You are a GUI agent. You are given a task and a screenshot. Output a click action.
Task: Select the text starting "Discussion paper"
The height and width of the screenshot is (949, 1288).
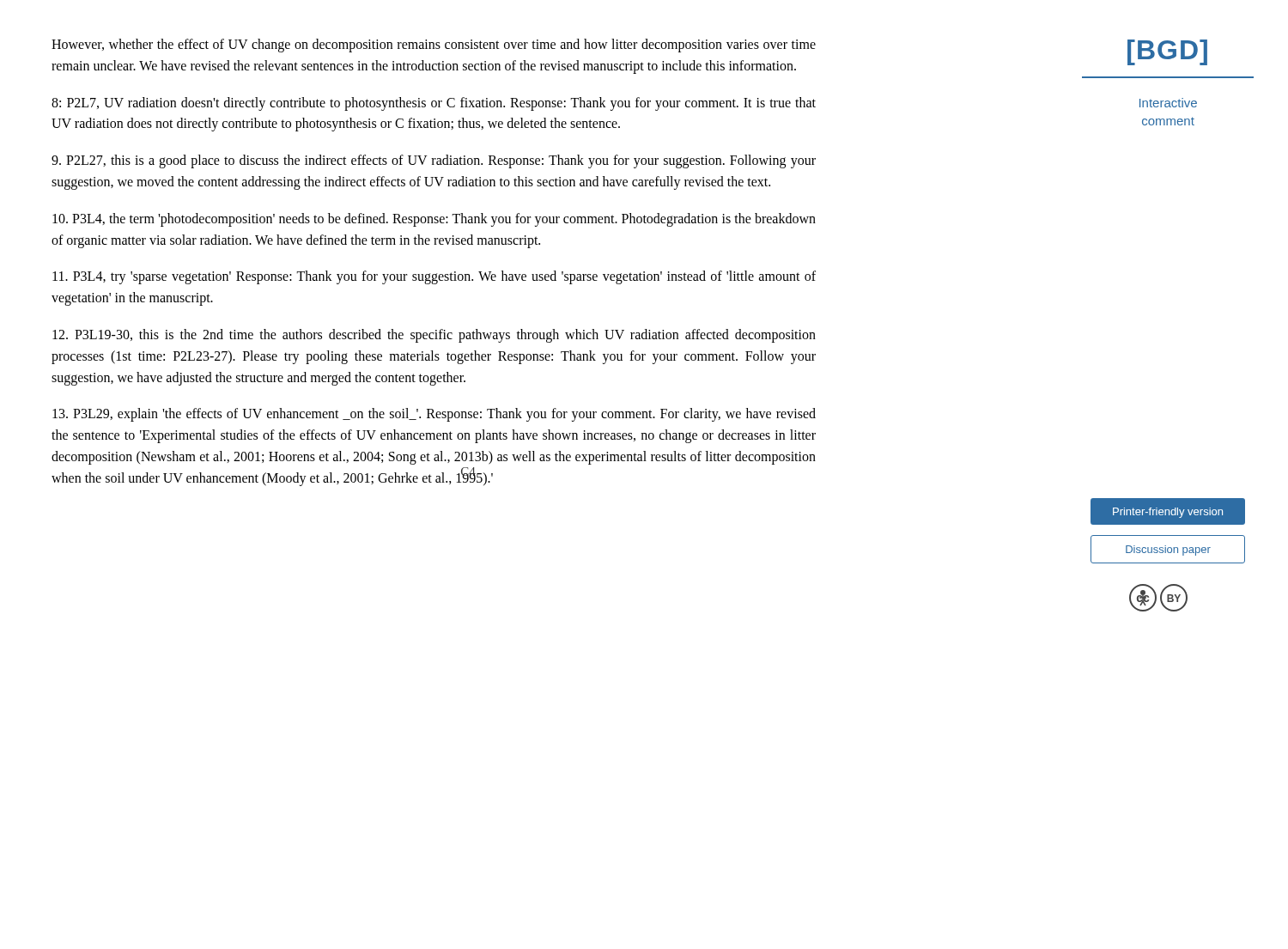pyautogui.click(x=1168, y=549)
